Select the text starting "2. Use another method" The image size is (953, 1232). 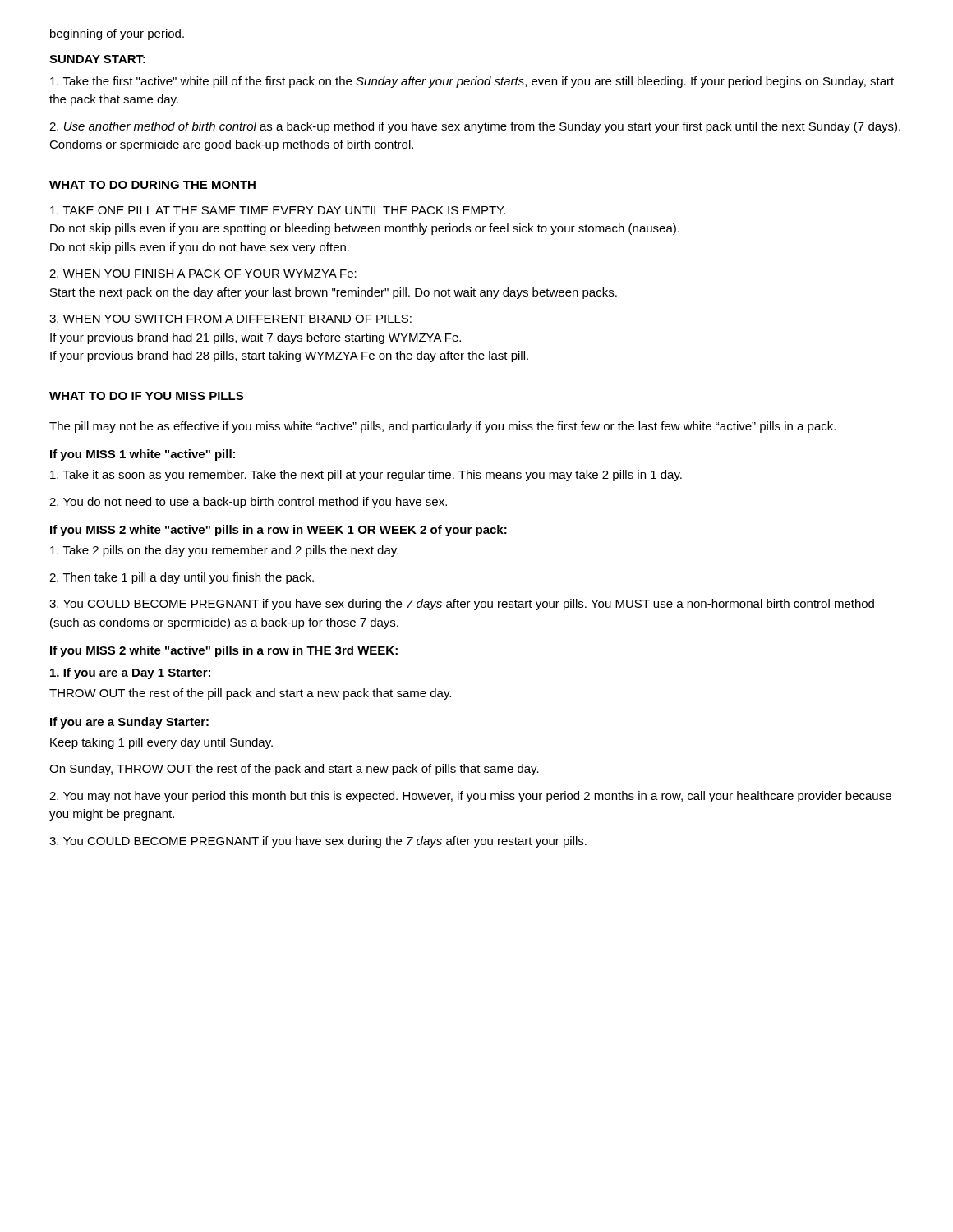click(x=475, y=135)
